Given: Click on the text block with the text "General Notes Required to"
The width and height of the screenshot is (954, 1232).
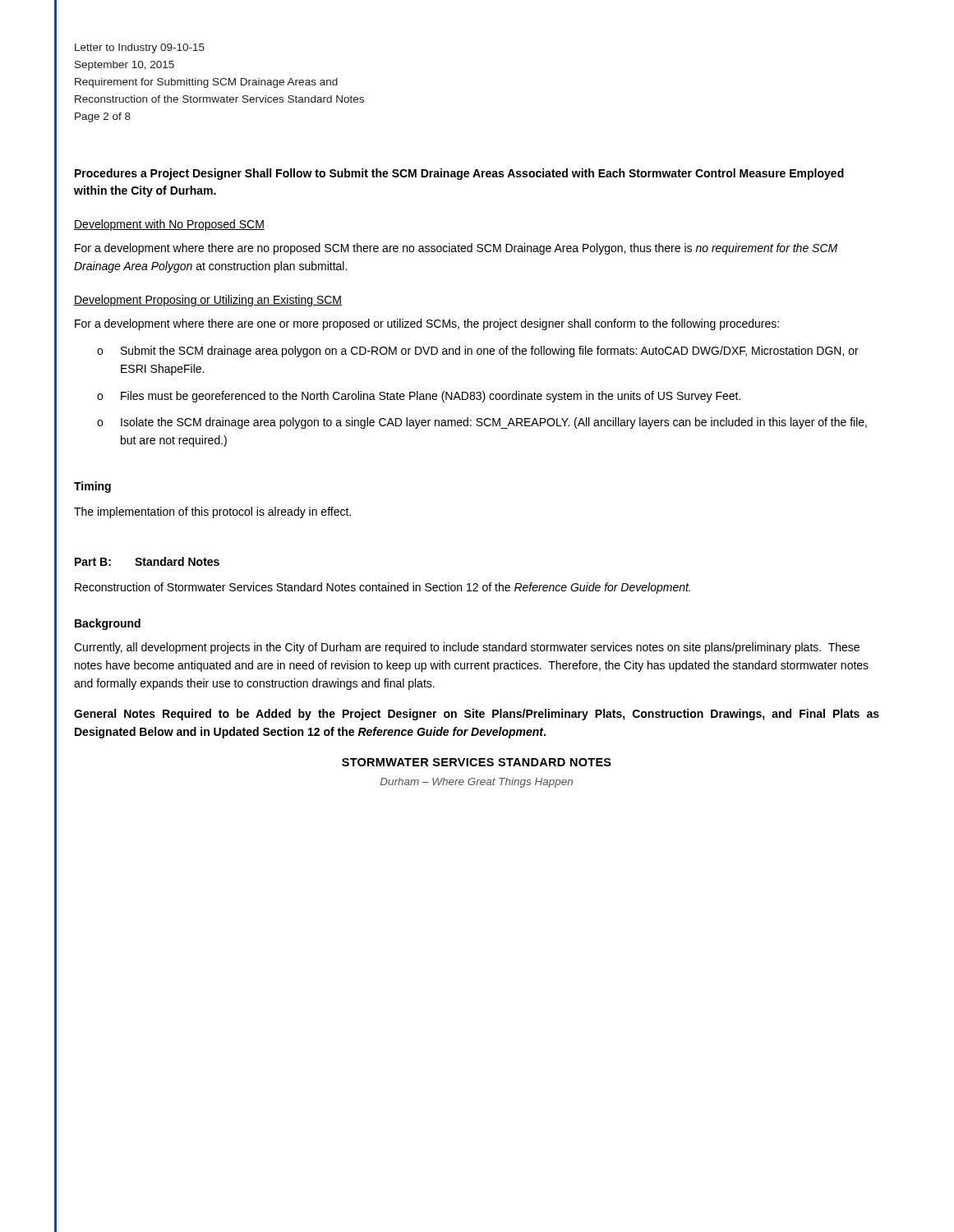Looking at the screenshot, I should click(477, 723).
